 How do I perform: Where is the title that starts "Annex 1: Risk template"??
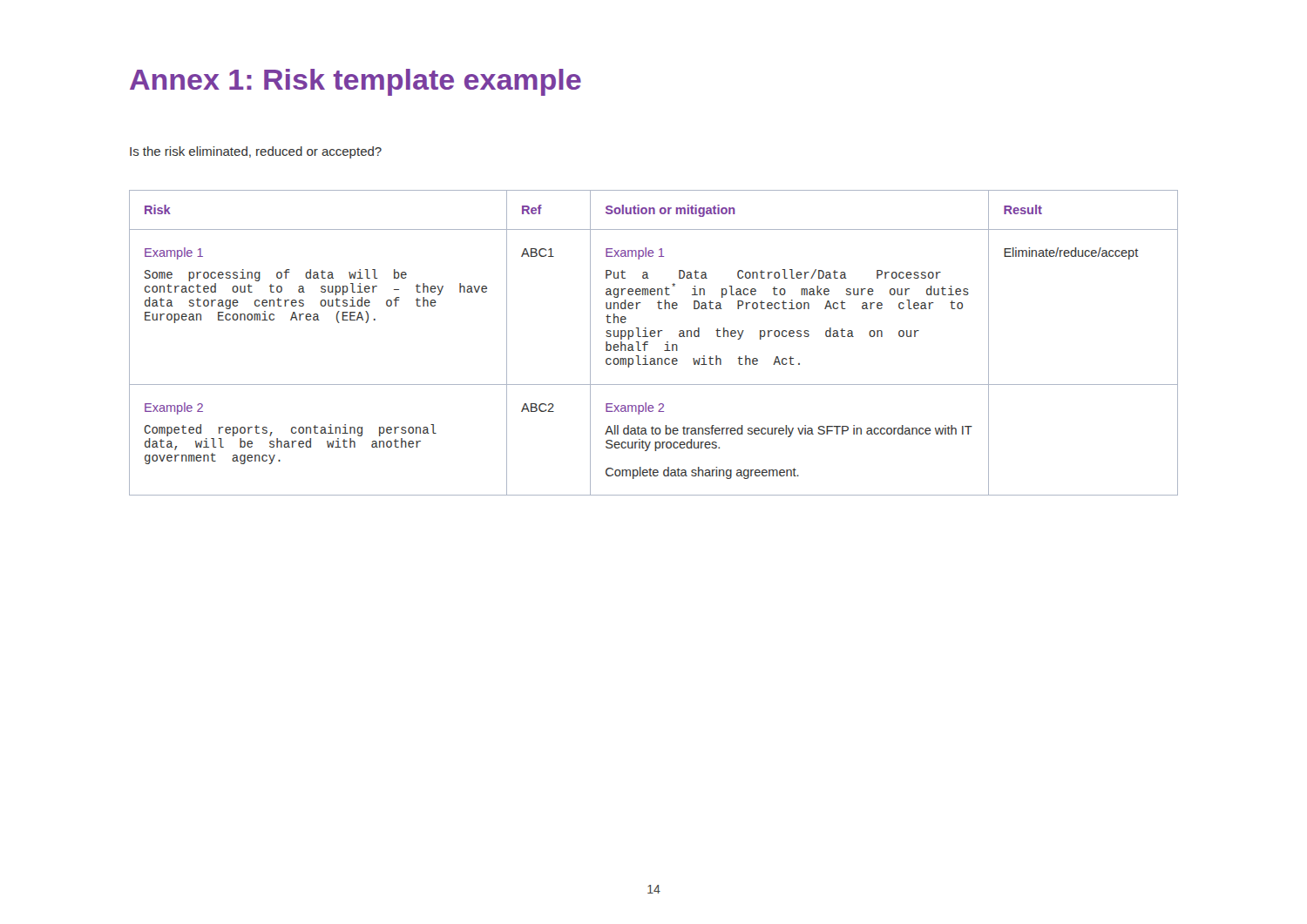(x=355, y=80)
